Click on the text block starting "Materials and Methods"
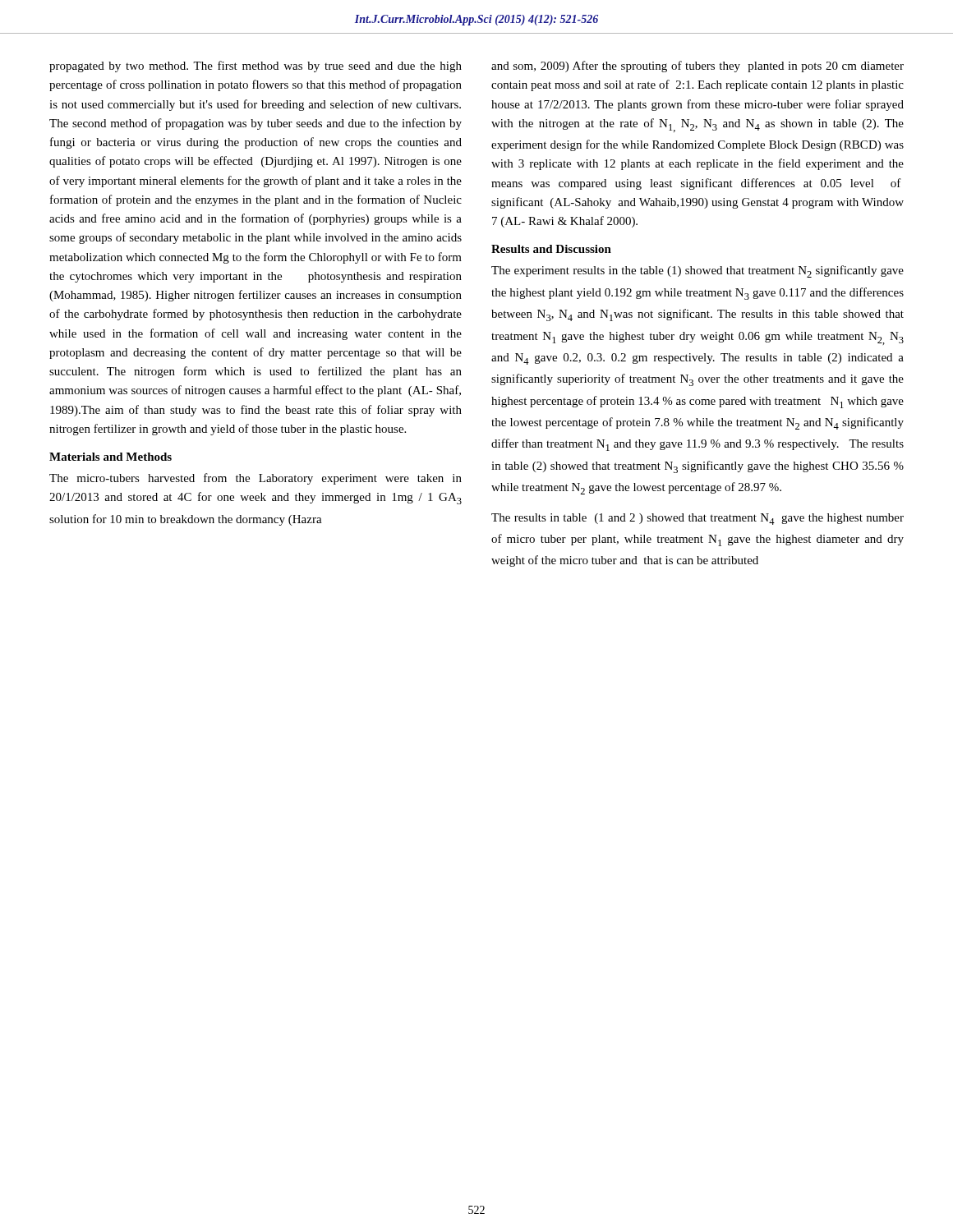 111,457
